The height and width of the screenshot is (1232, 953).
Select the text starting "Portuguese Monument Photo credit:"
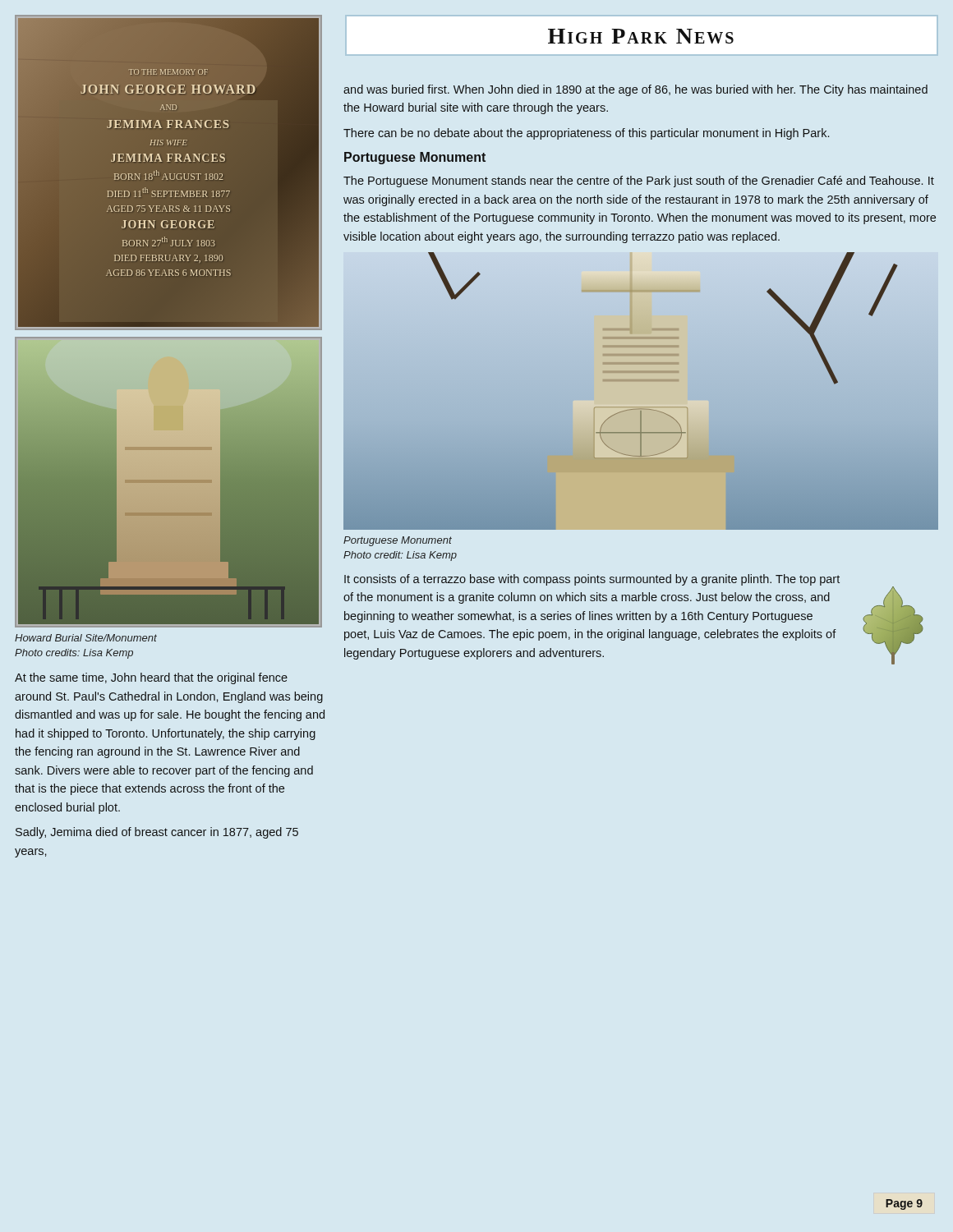pos(400,548)
